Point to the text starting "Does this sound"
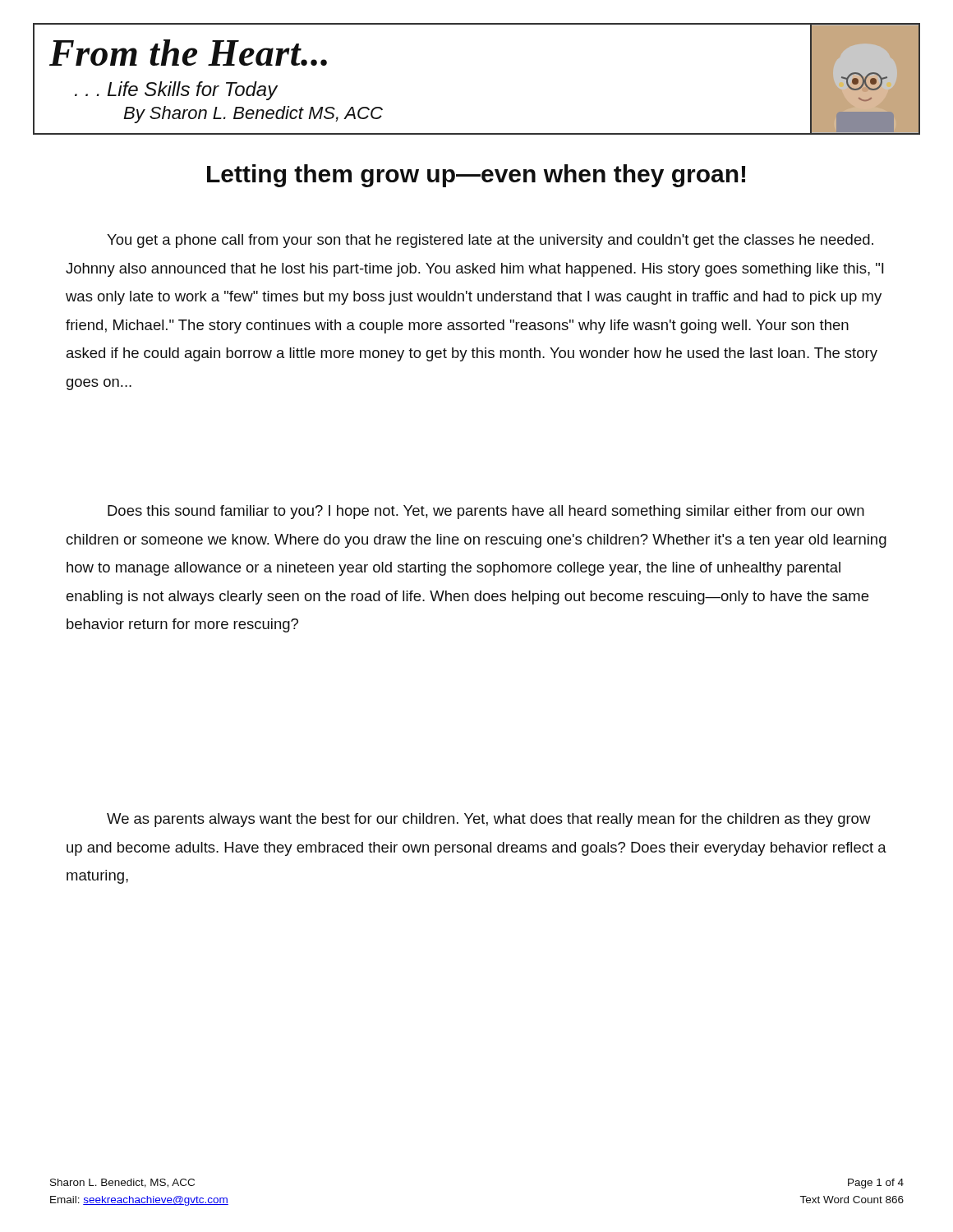The width and height of the screenshot is (953, 1232). coord(476,568)
